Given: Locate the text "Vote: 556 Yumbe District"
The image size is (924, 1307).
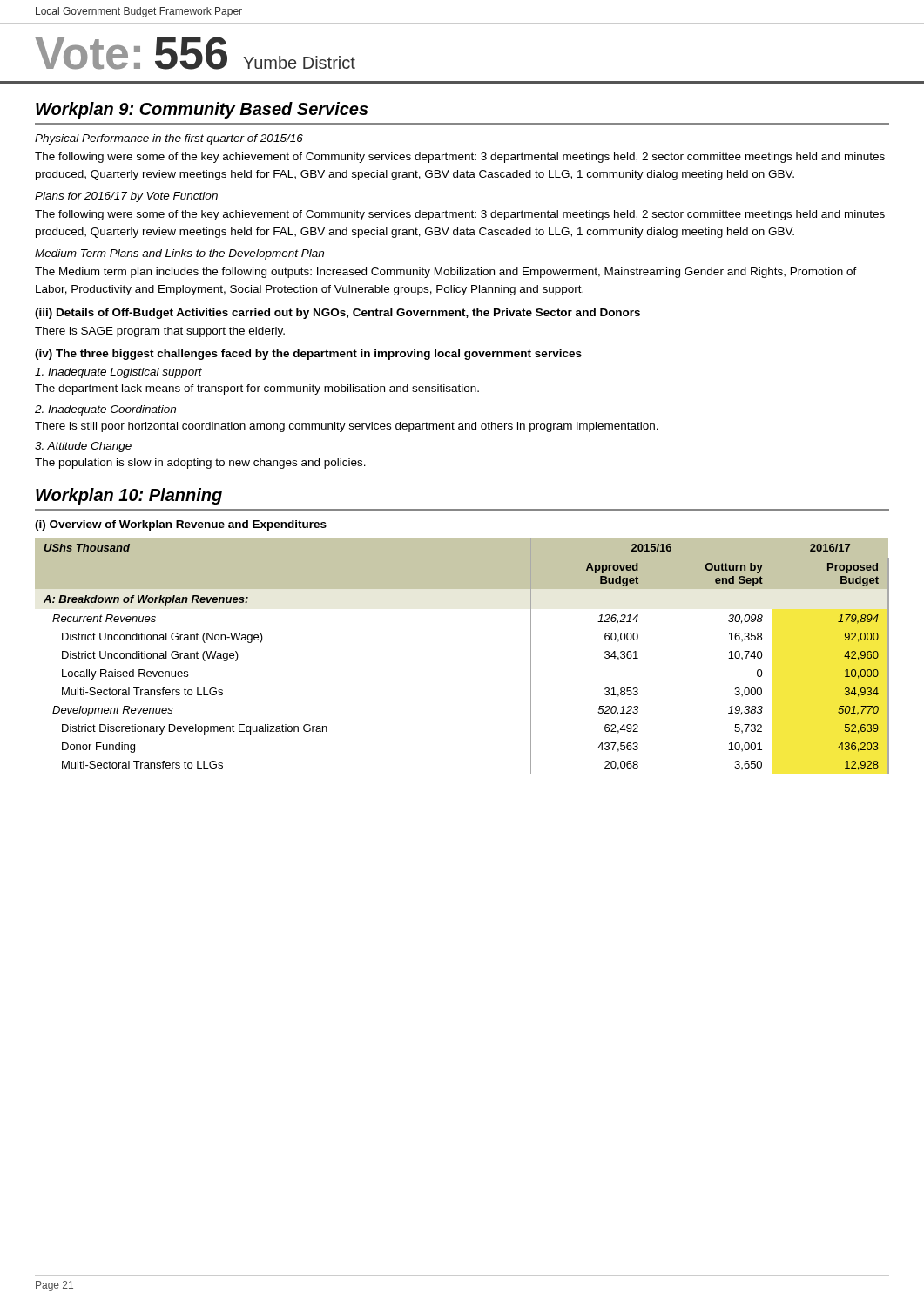Looking at the screenshot, I should 195,53.
